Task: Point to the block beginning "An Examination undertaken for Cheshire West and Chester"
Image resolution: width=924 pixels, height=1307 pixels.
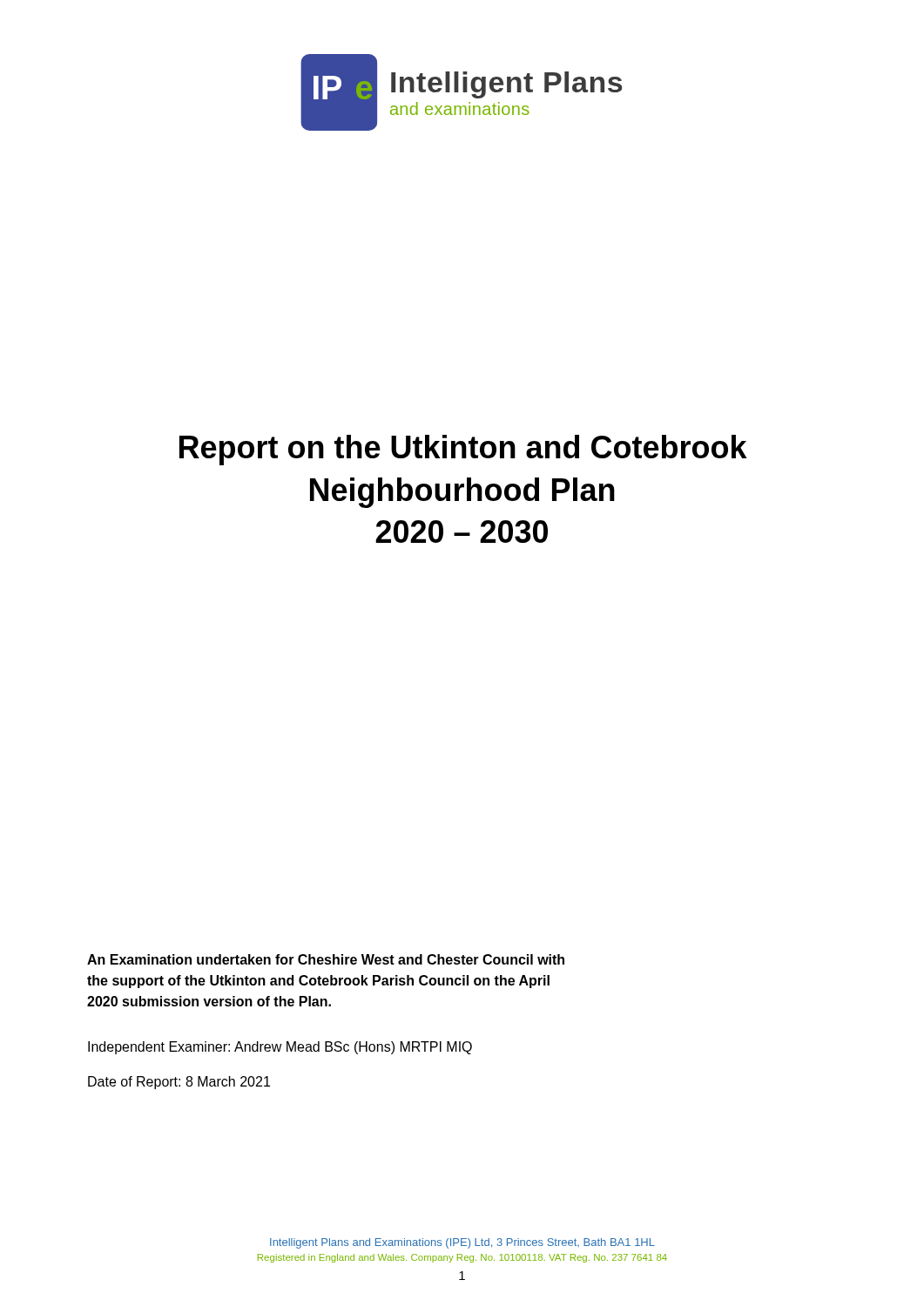Action: coord(326,981)
